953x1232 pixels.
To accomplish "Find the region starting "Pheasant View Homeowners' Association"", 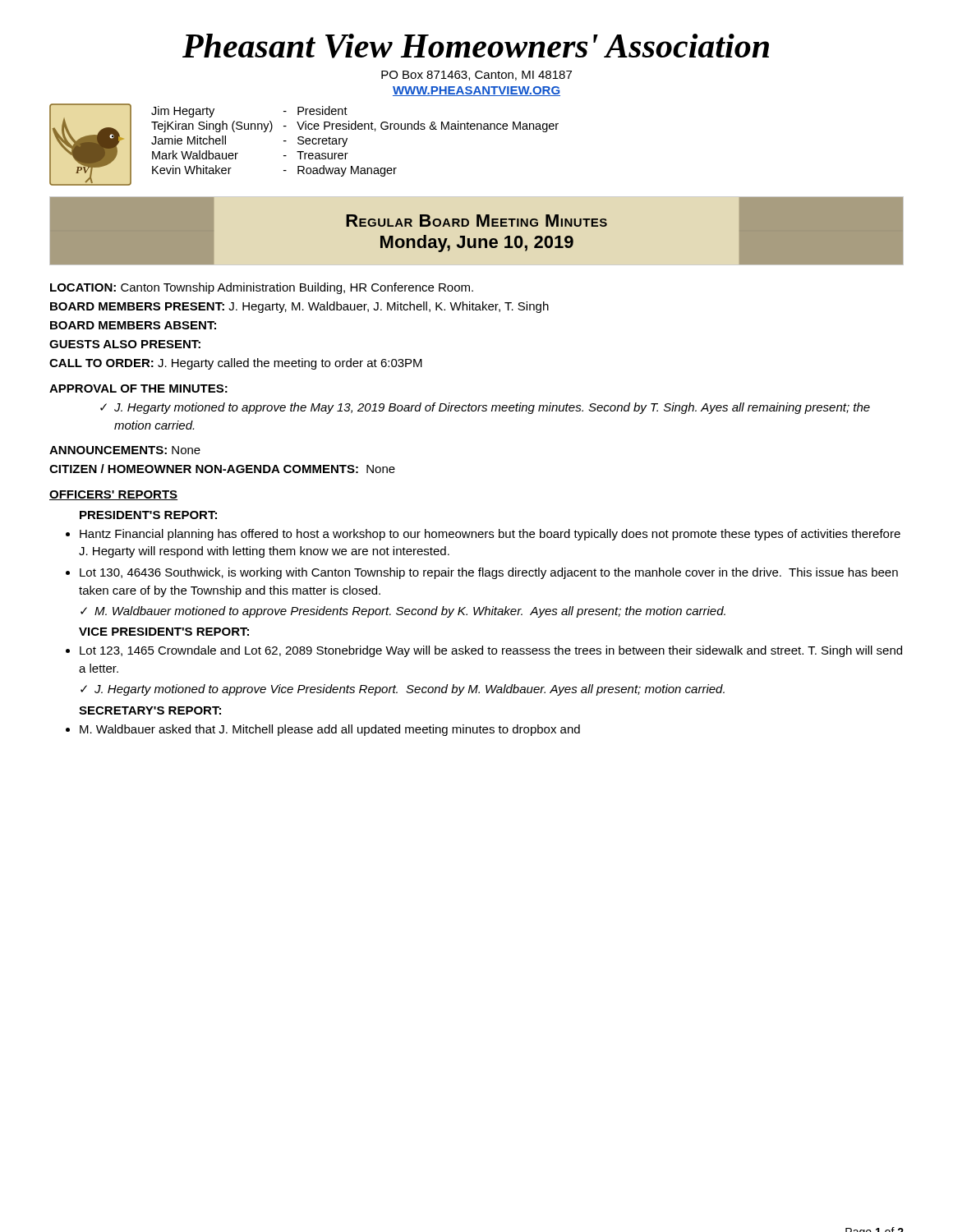I will [x=476, y=46].
